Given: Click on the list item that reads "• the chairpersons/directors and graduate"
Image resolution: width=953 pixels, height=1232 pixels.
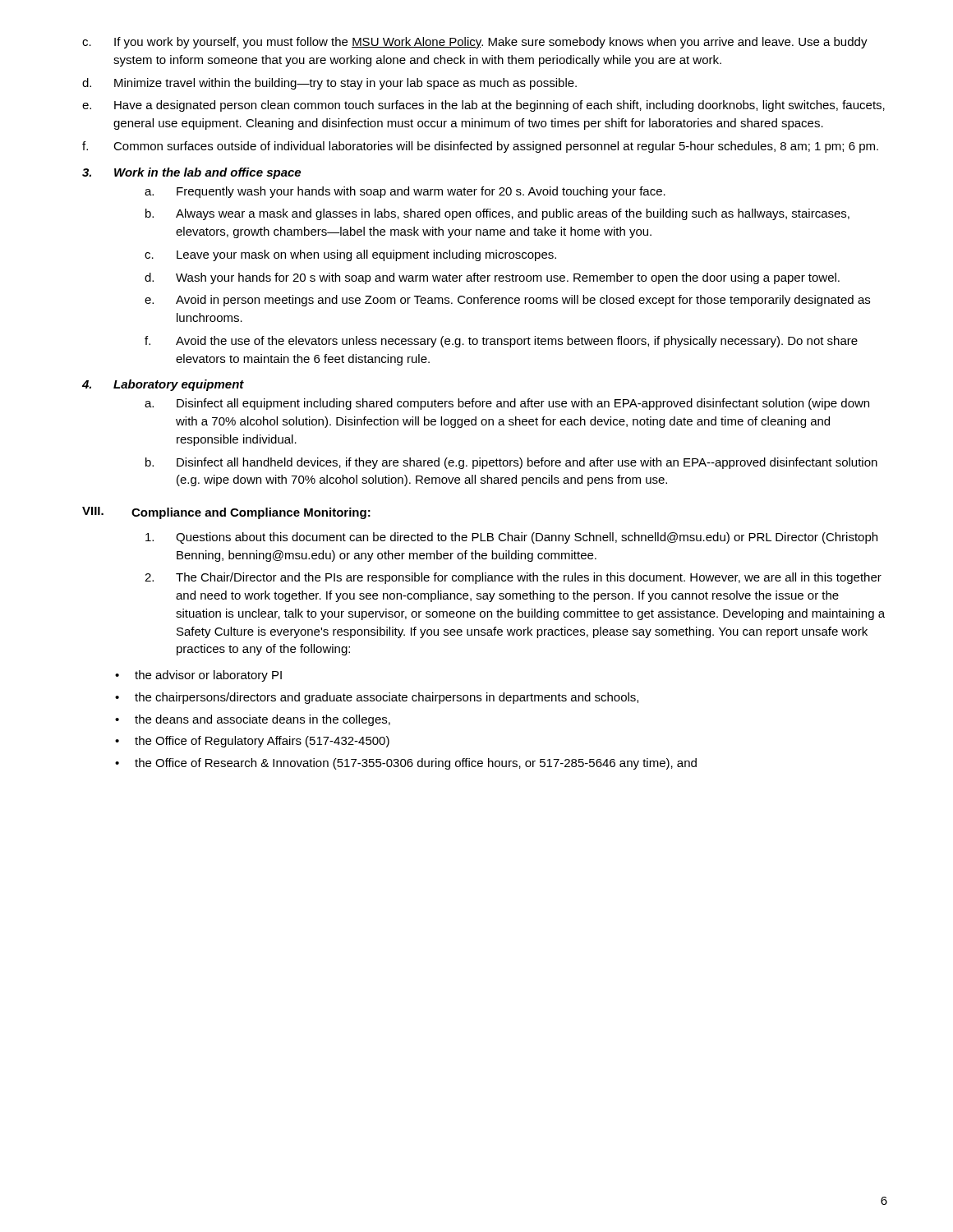Looking at the screenshot, I should tap(377, 697).
